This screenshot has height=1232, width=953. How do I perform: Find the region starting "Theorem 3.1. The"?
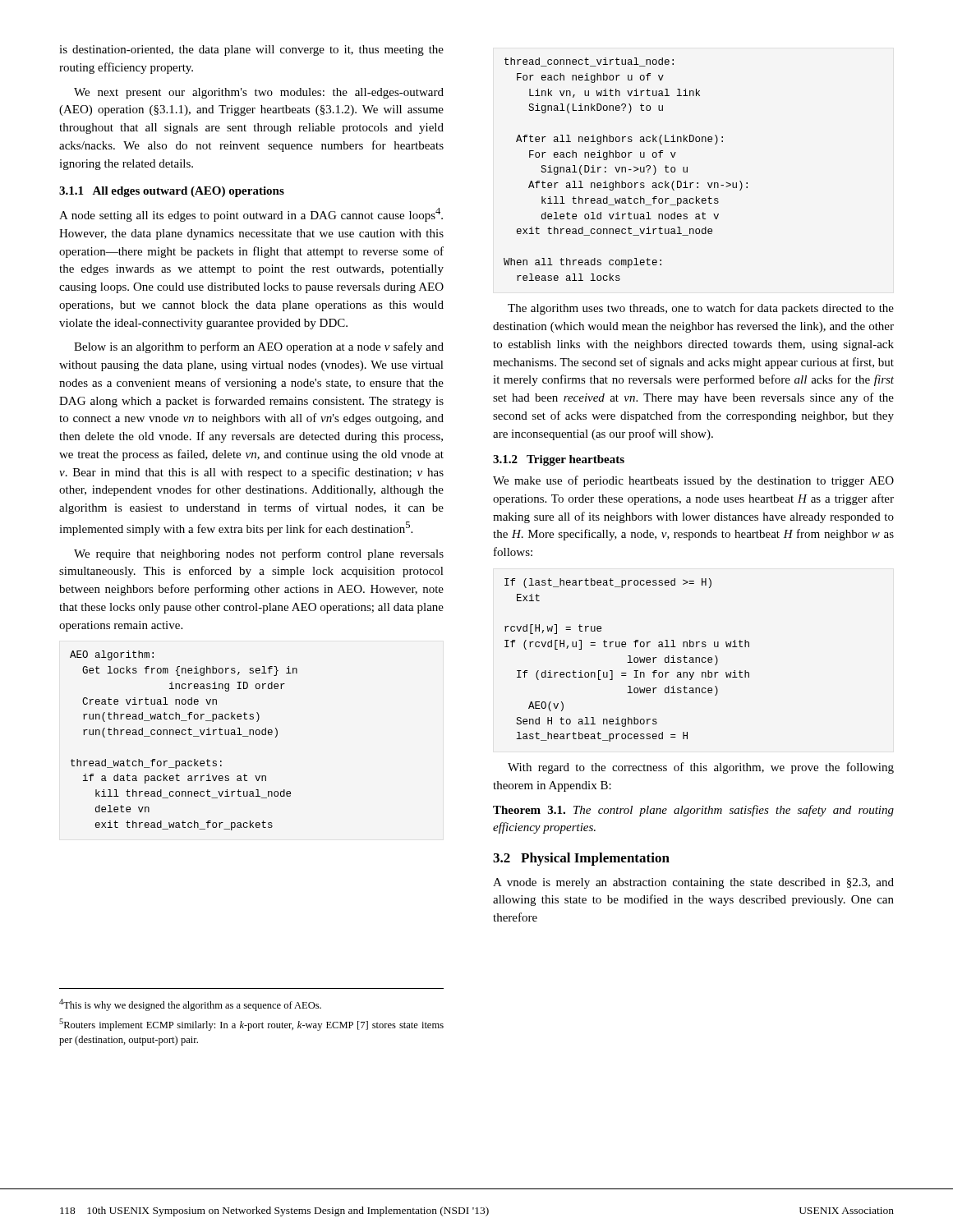[x=693, y=819]
